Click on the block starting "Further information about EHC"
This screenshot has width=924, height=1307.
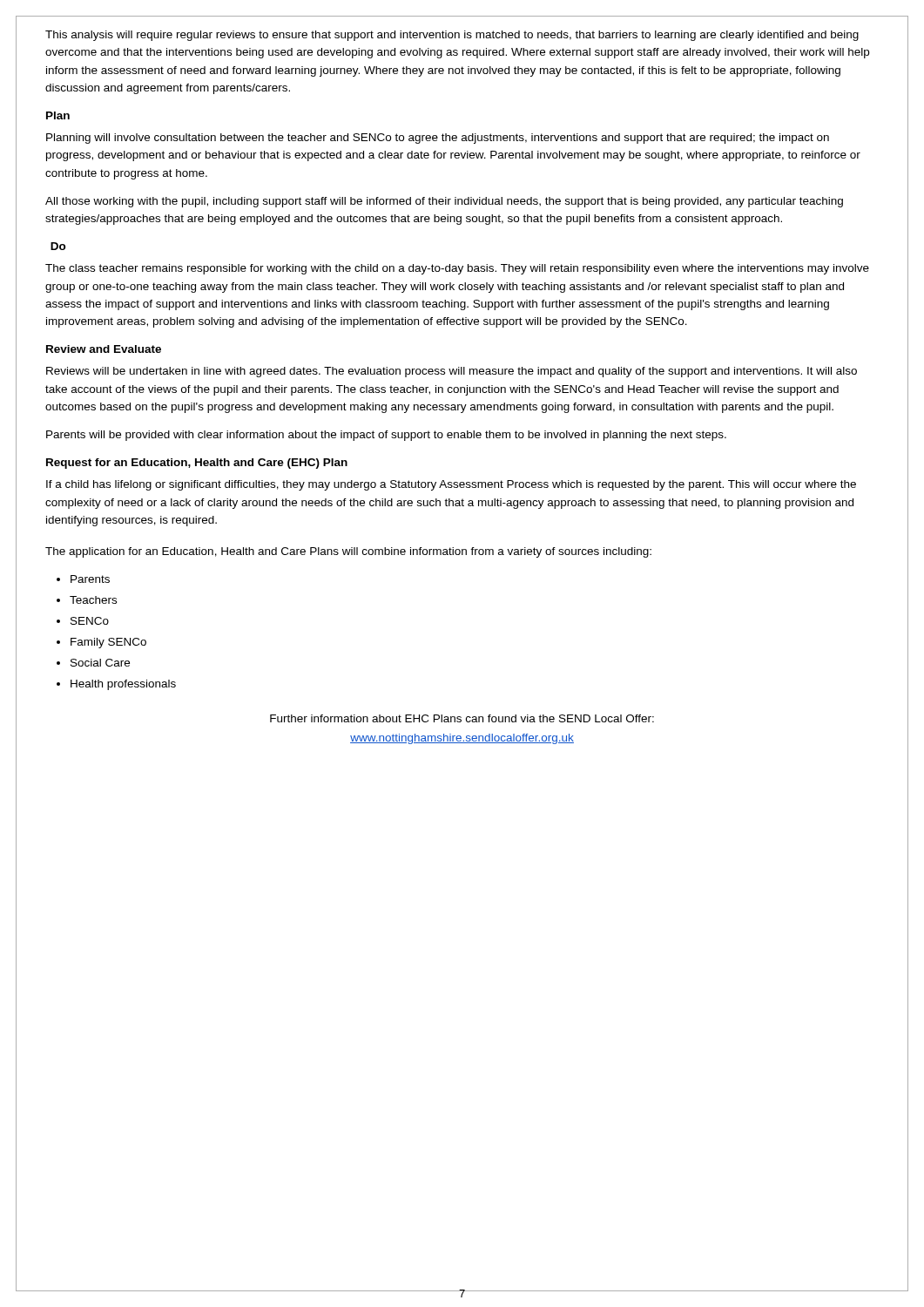462,718
